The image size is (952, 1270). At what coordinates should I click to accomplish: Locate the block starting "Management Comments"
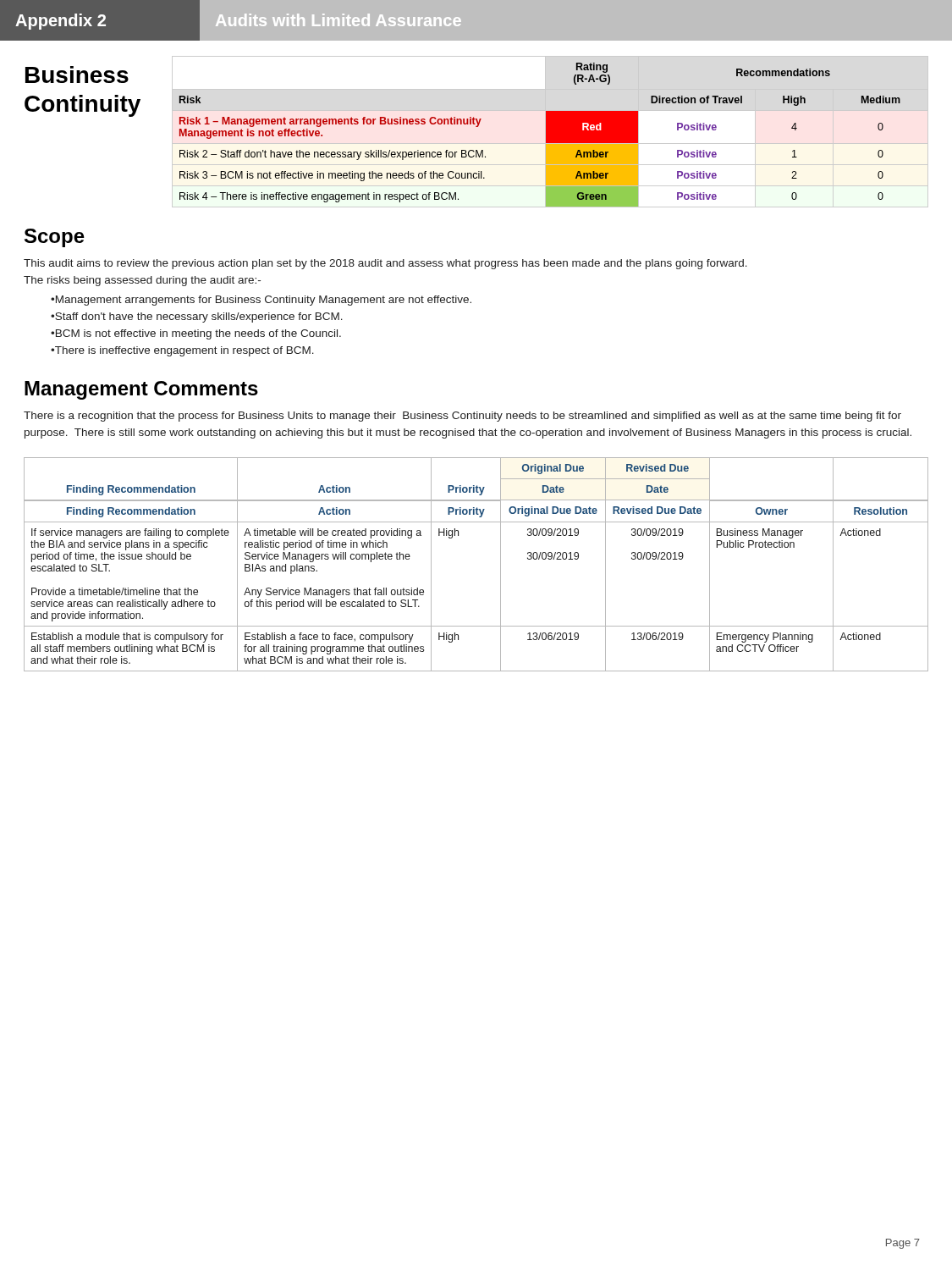pyautogui.click(x=141, y=388)
